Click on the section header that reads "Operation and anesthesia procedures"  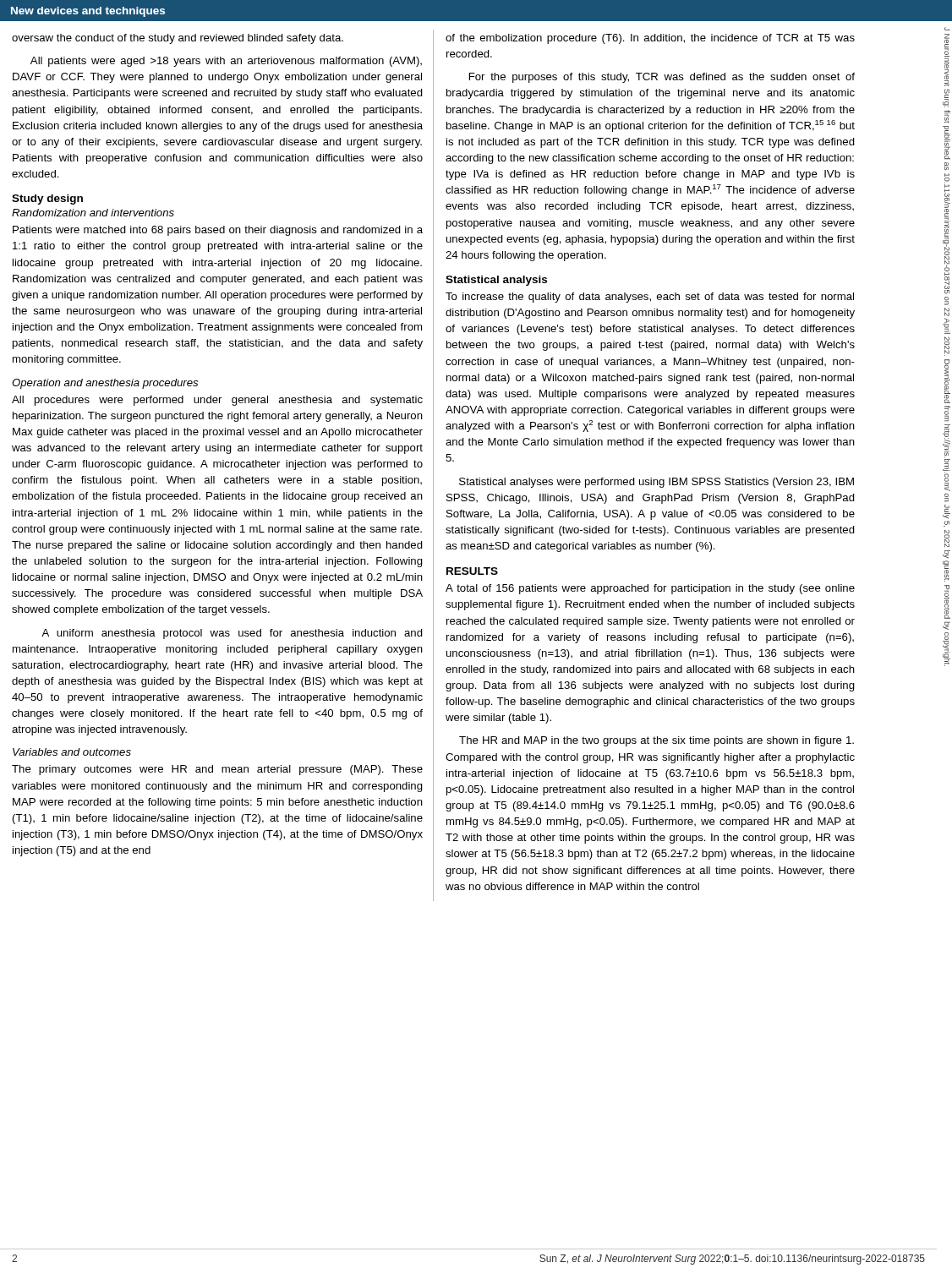[105, 382]
